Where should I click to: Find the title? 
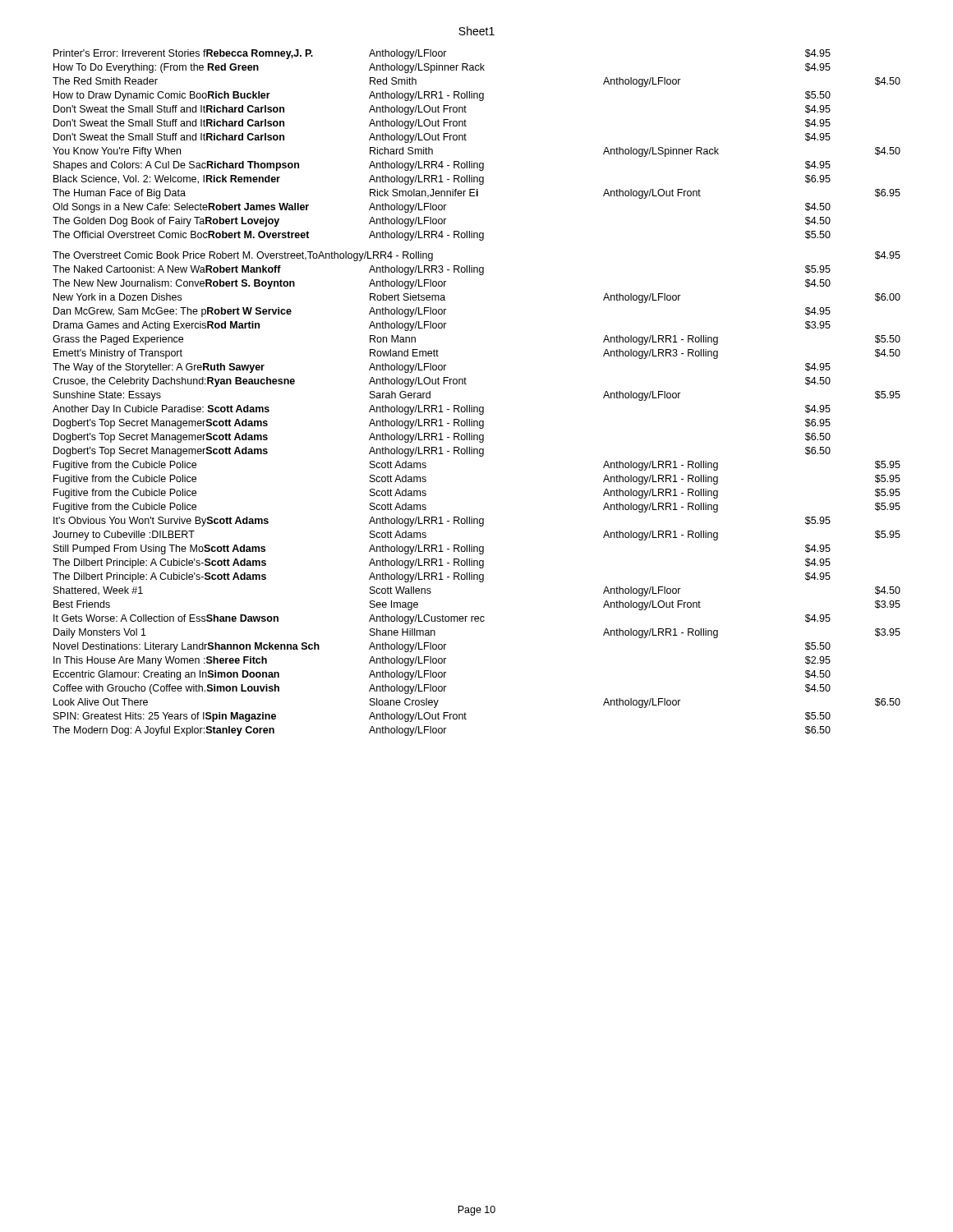[476, 31]
